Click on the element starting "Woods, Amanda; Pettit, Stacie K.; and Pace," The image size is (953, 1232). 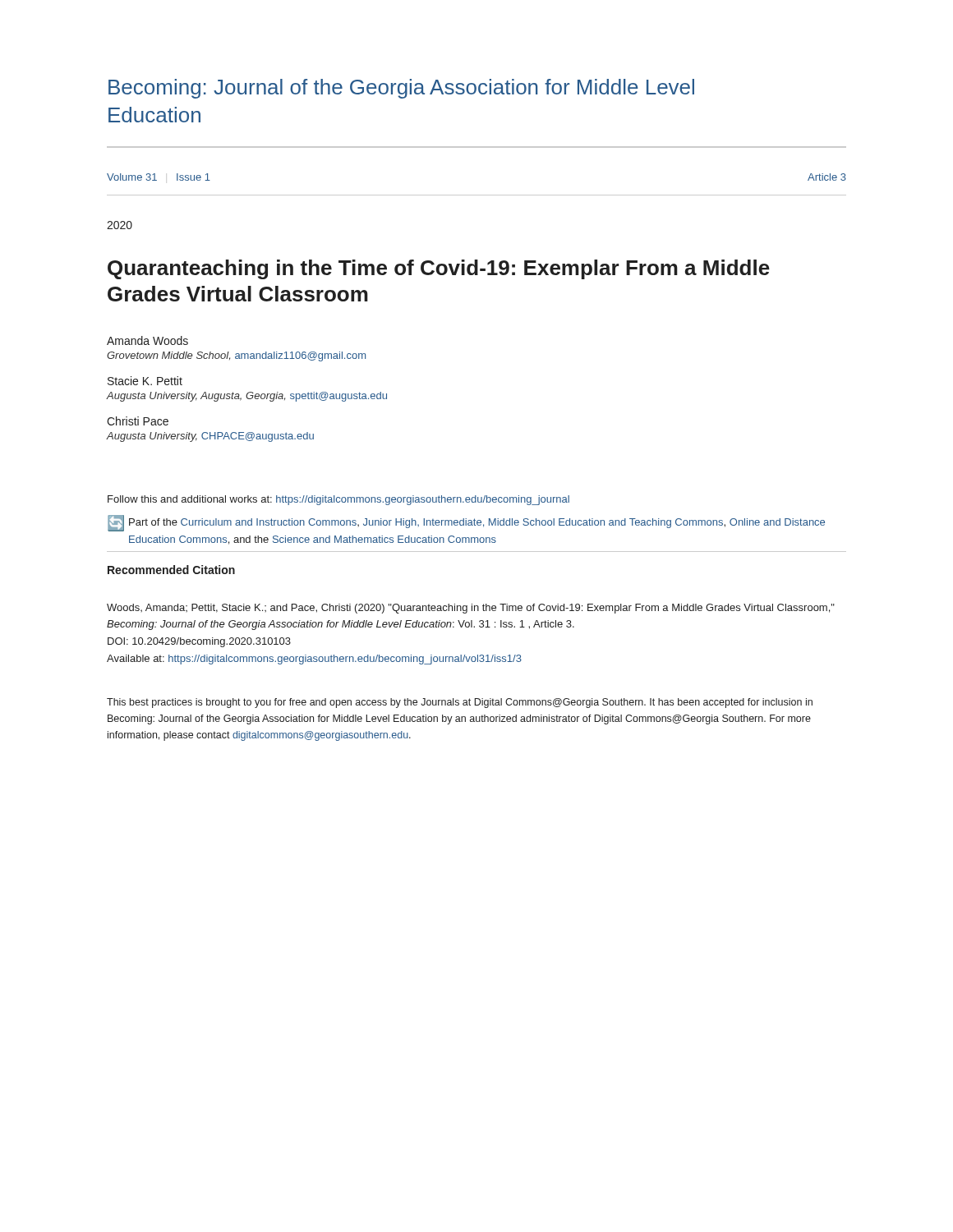point(476,633)
